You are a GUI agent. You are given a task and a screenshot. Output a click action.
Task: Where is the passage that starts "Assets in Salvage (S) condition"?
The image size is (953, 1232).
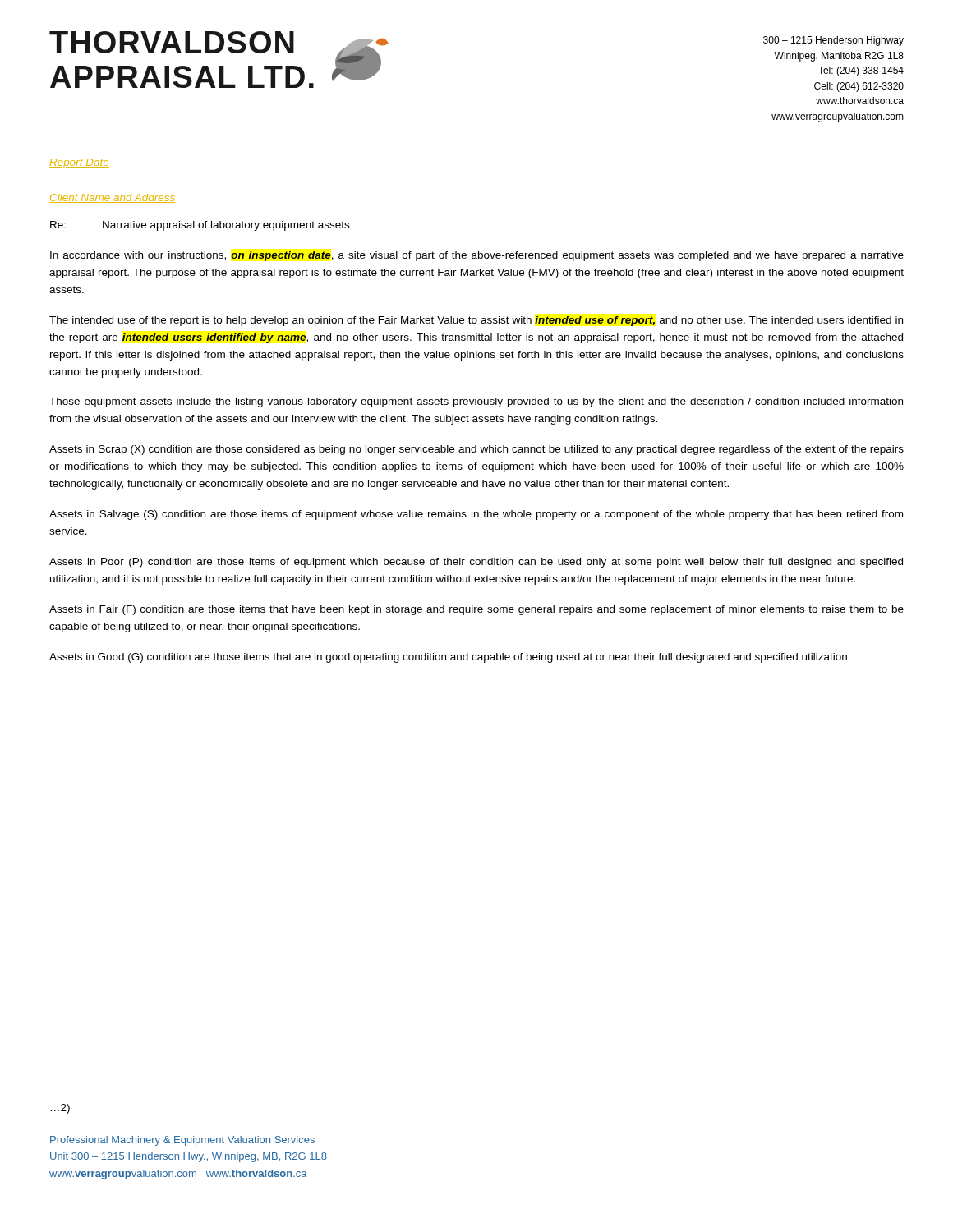476,522
